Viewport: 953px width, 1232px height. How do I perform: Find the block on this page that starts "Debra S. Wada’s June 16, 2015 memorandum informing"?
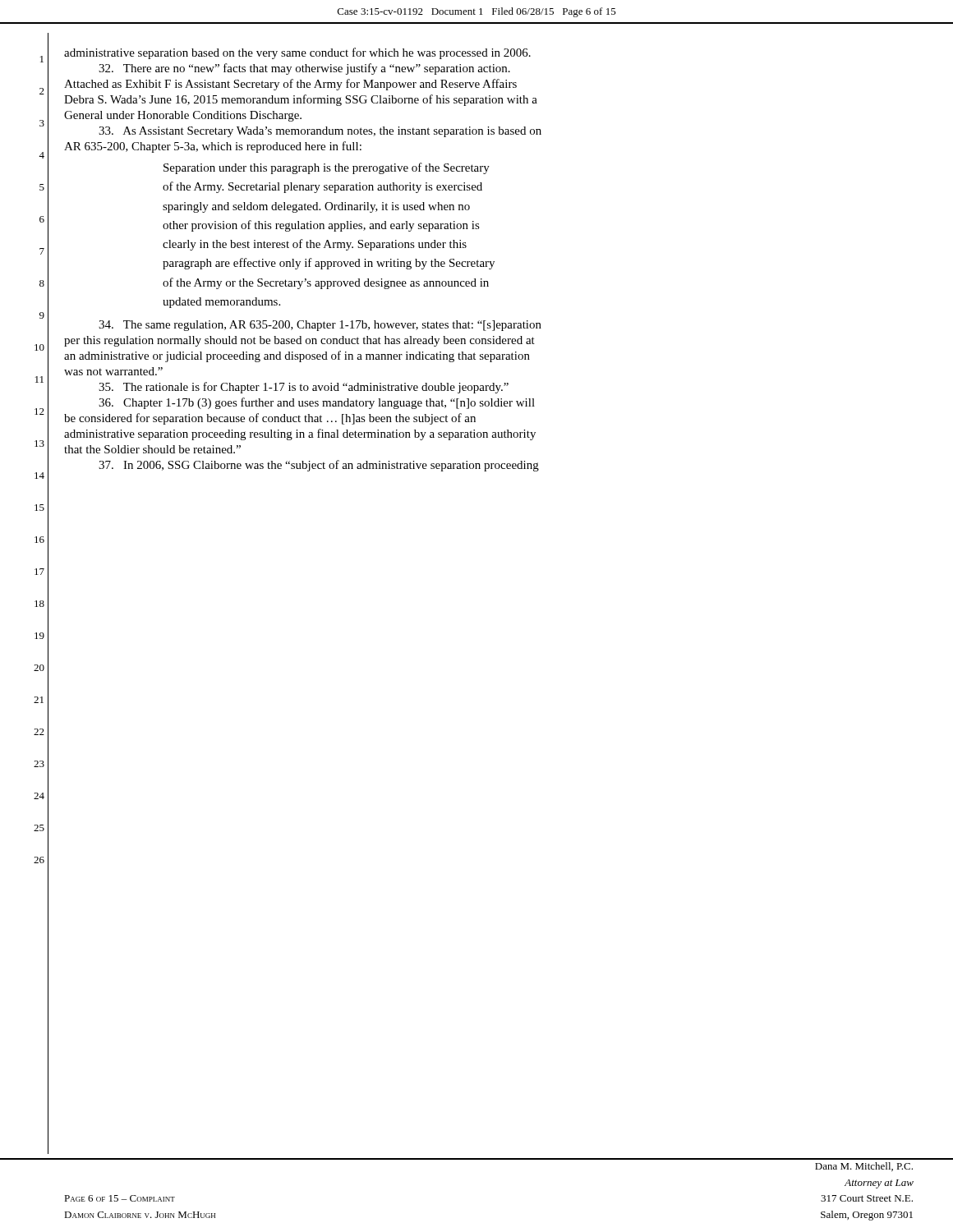pos(301,99)
